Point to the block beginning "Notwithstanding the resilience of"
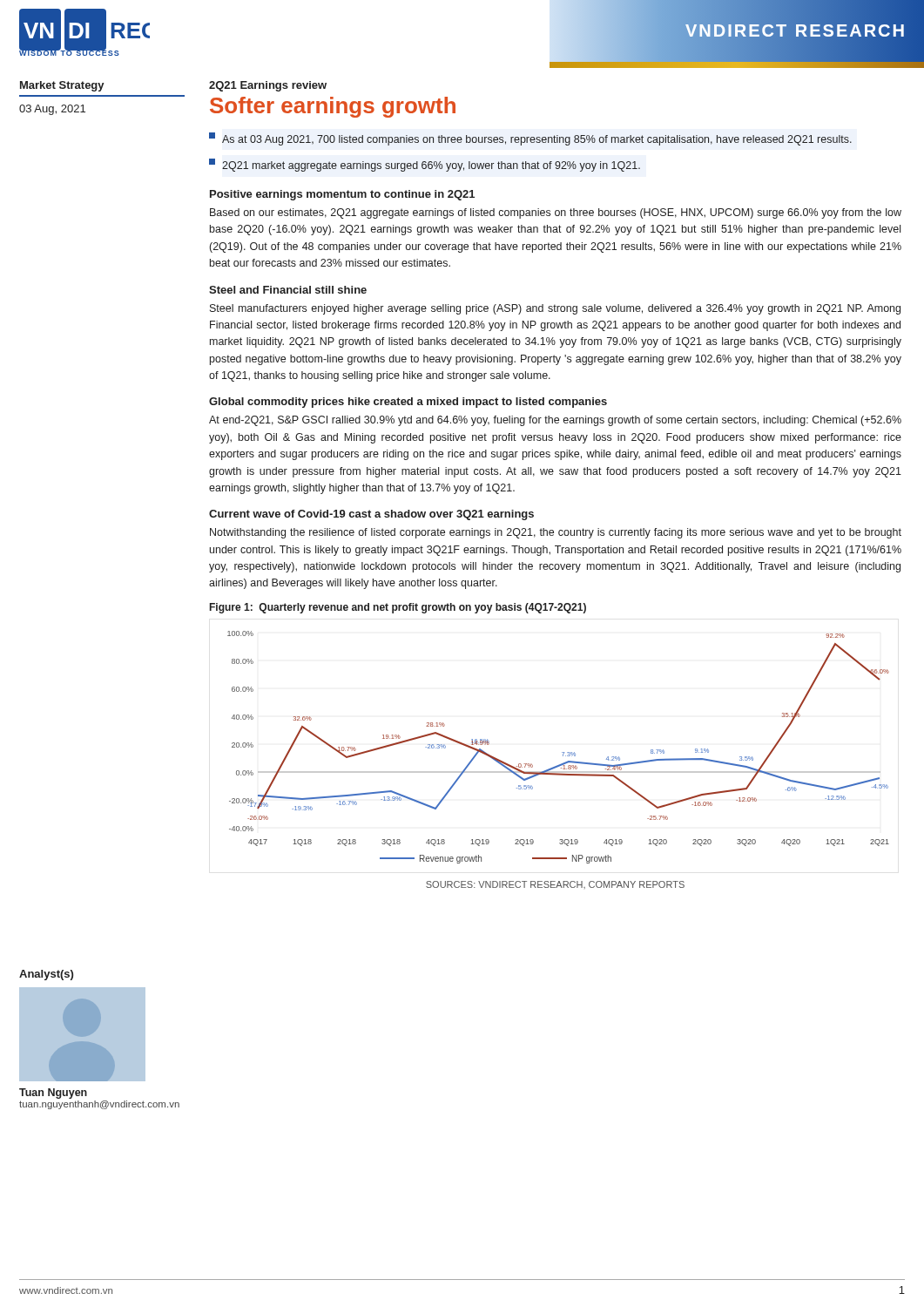The image size is (924, 1307). pyautogui.click(x=555, y=558)
